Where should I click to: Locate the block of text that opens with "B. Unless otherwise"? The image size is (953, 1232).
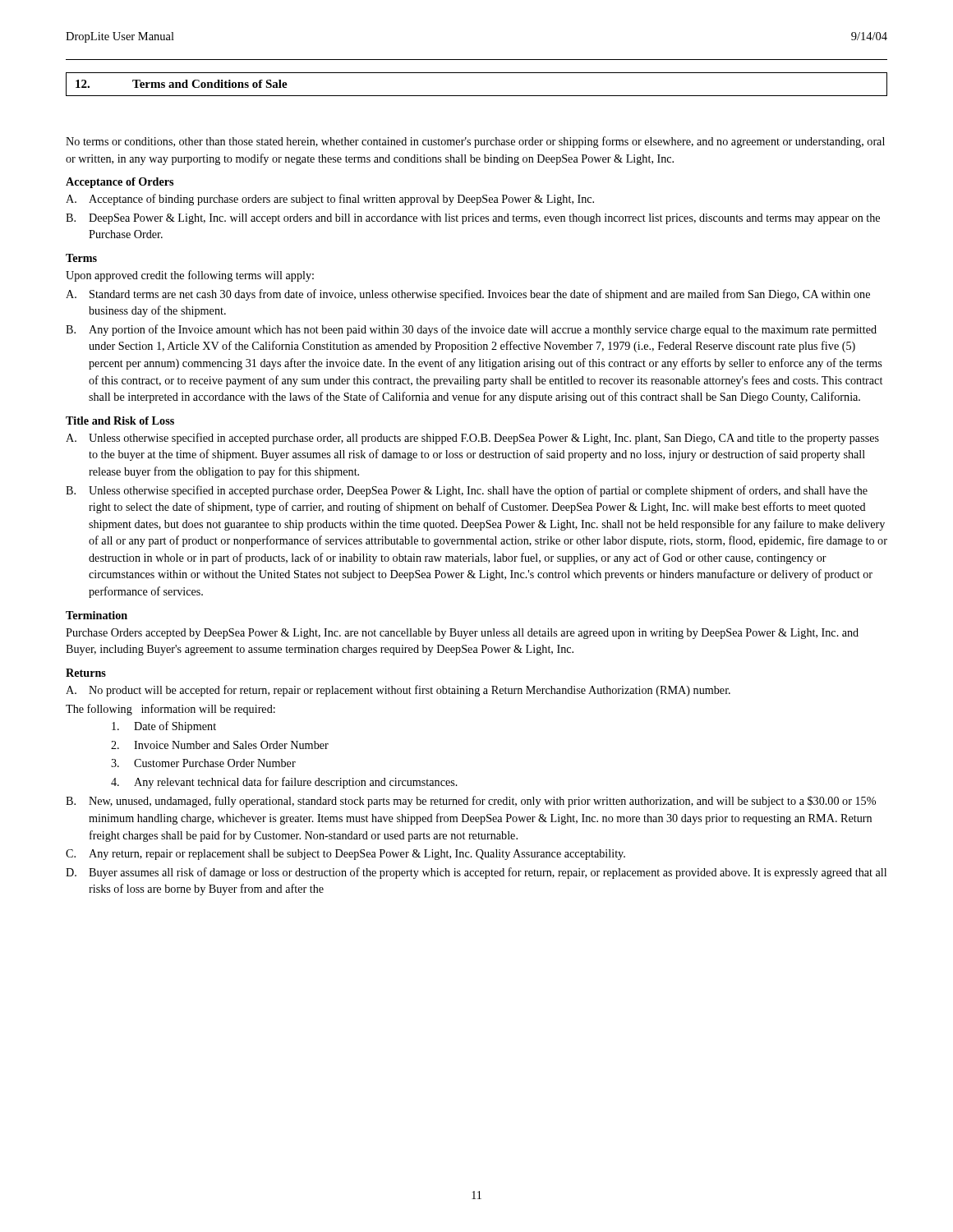pyautogui.click(x=476, y=541)
